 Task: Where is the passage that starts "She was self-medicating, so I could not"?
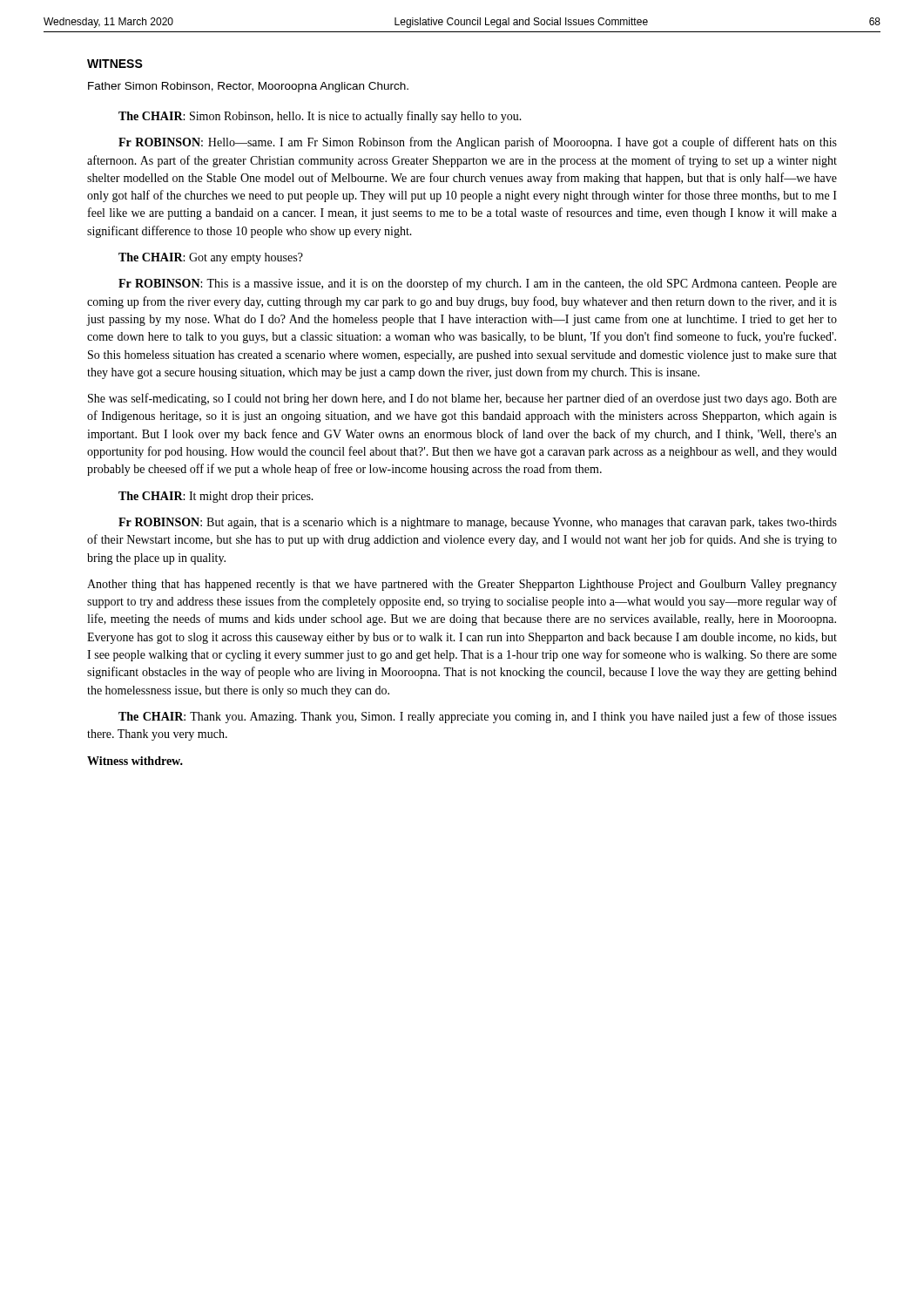[462, 434]
